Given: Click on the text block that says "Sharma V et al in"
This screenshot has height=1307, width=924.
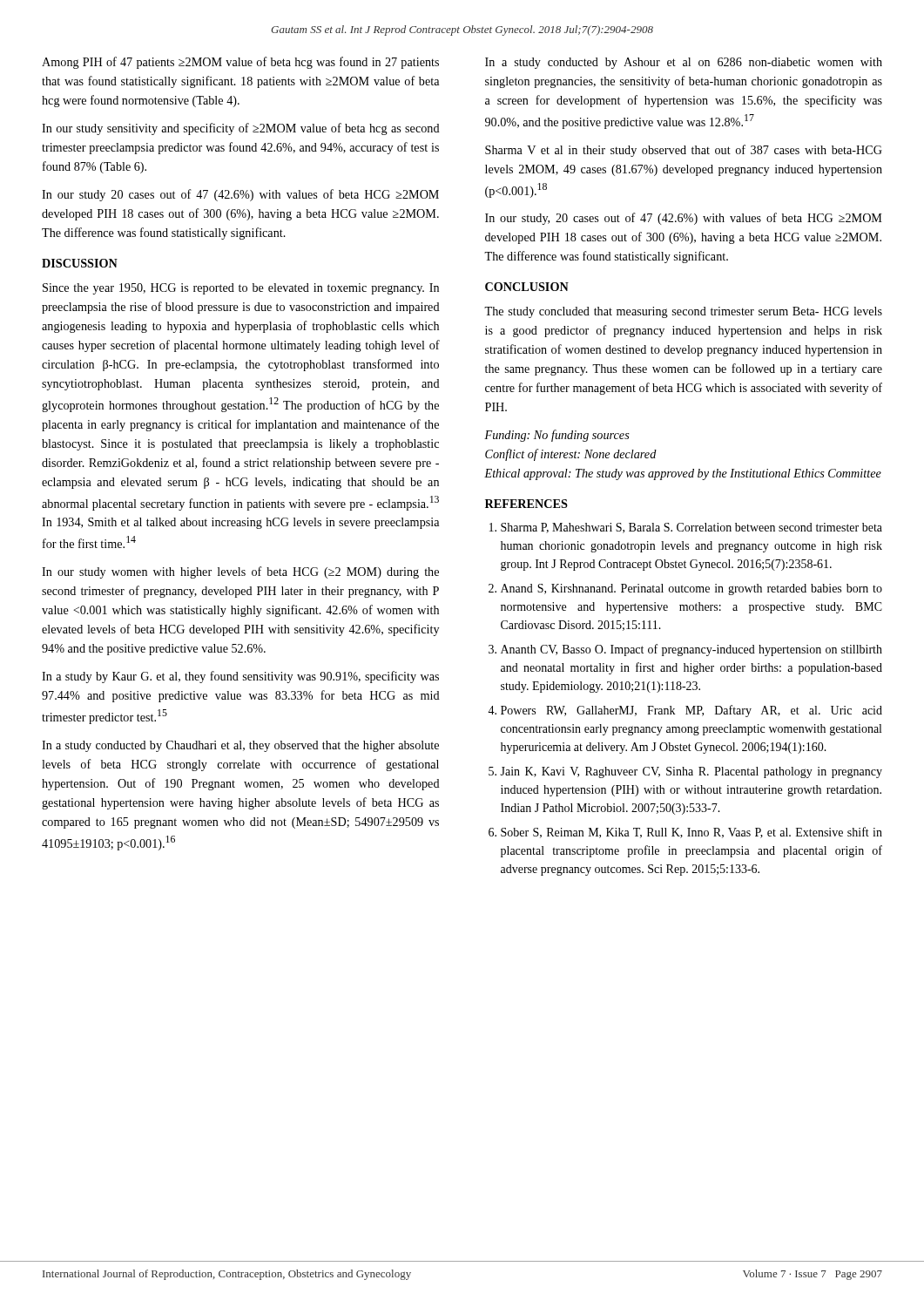Looking at the screenshot, I should click(x=683, y=170).
